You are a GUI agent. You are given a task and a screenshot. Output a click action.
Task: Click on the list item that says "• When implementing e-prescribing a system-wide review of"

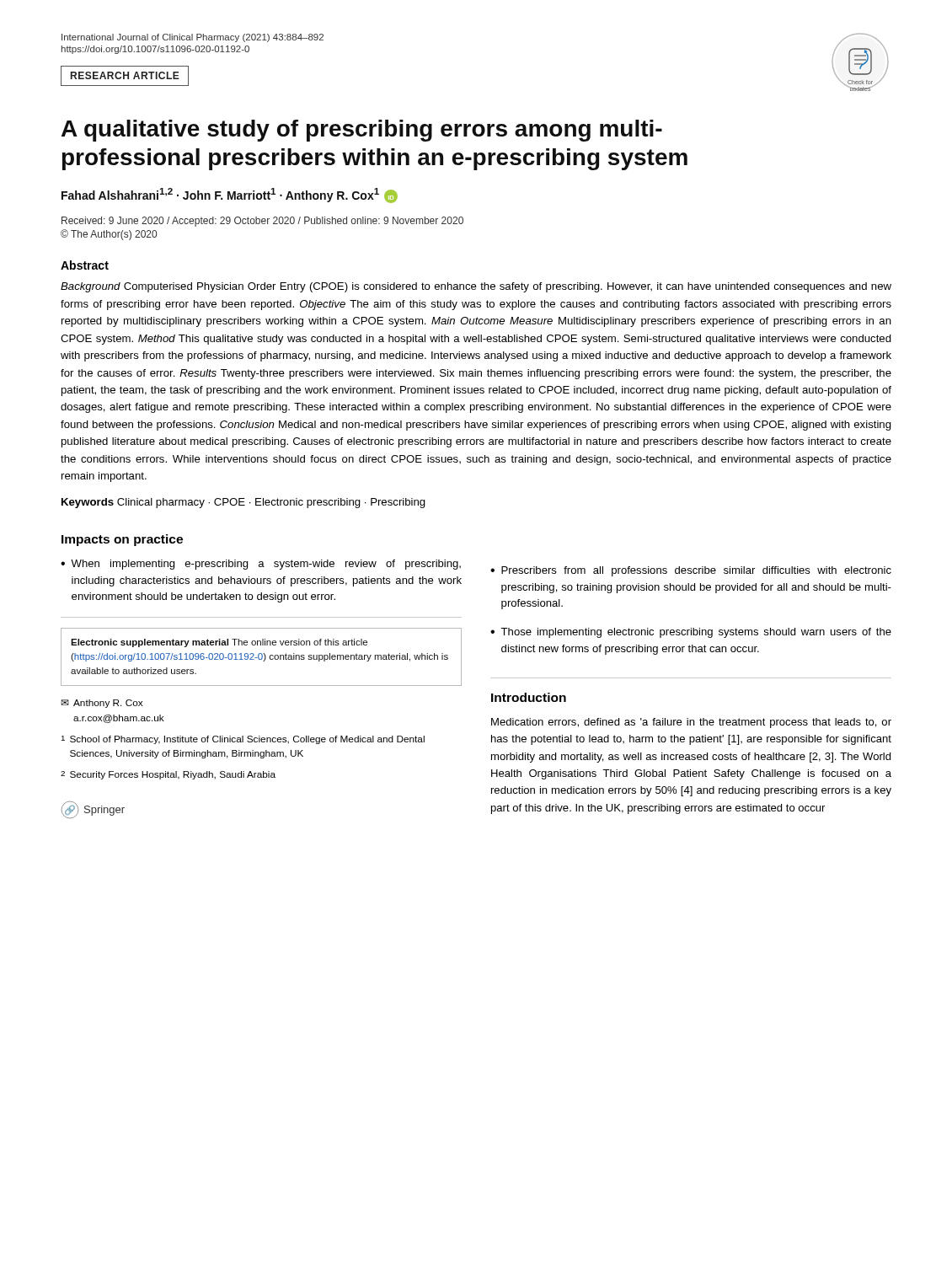click(x=261, y=580)
